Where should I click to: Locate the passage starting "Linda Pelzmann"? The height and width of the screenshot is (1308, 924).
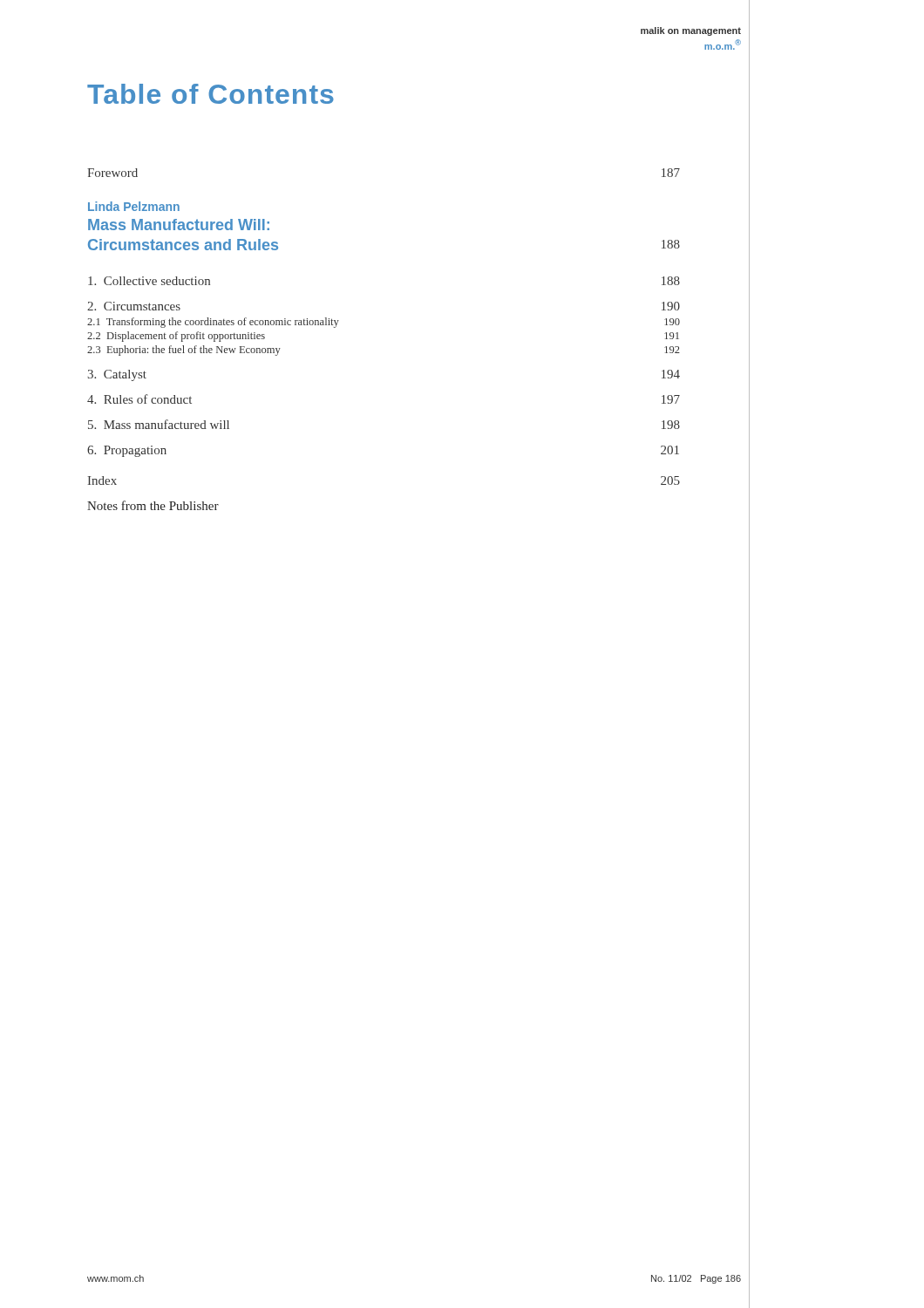[134, 207]
